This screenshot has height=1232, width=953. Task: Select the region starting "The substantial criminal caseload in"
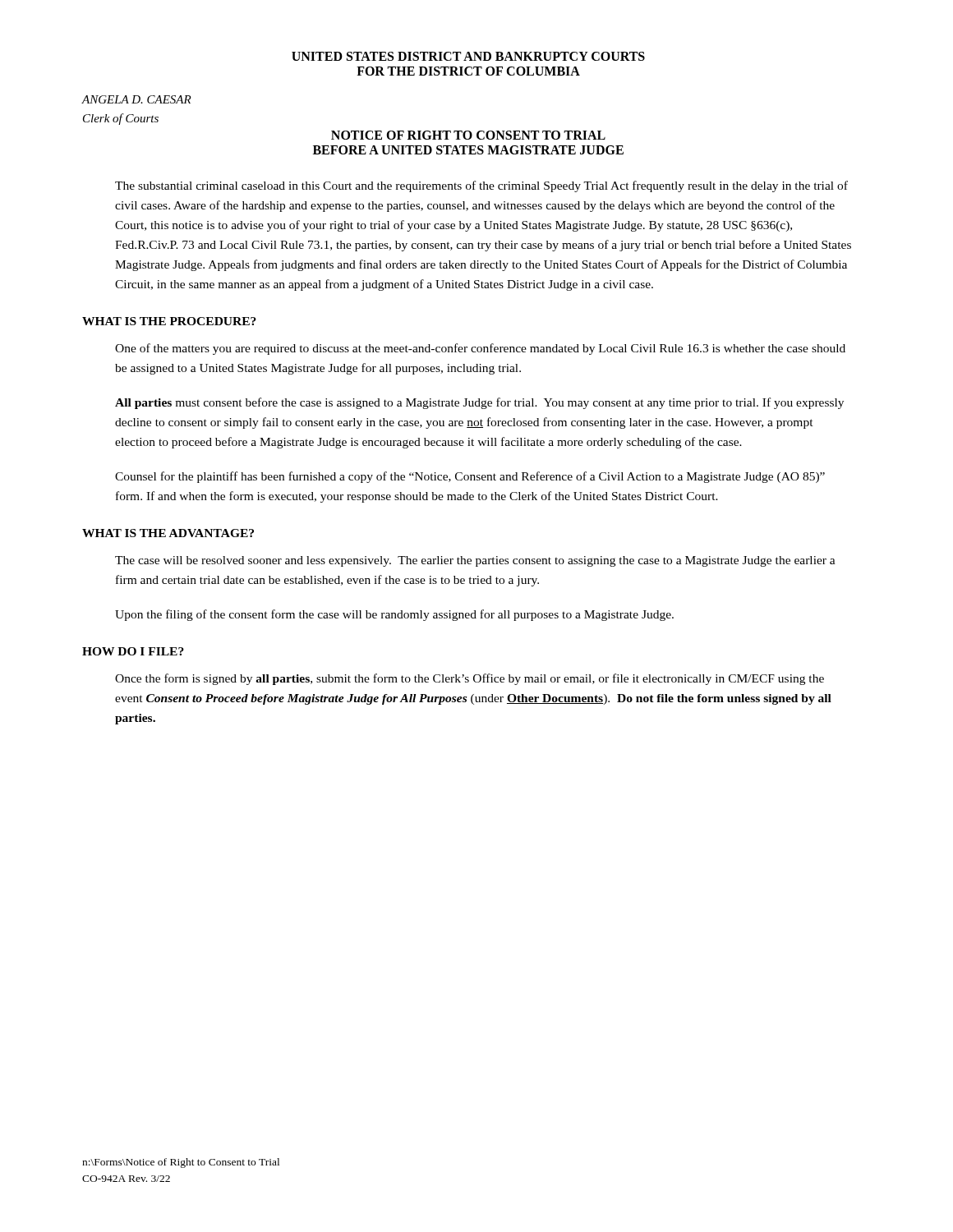point(483,235)
